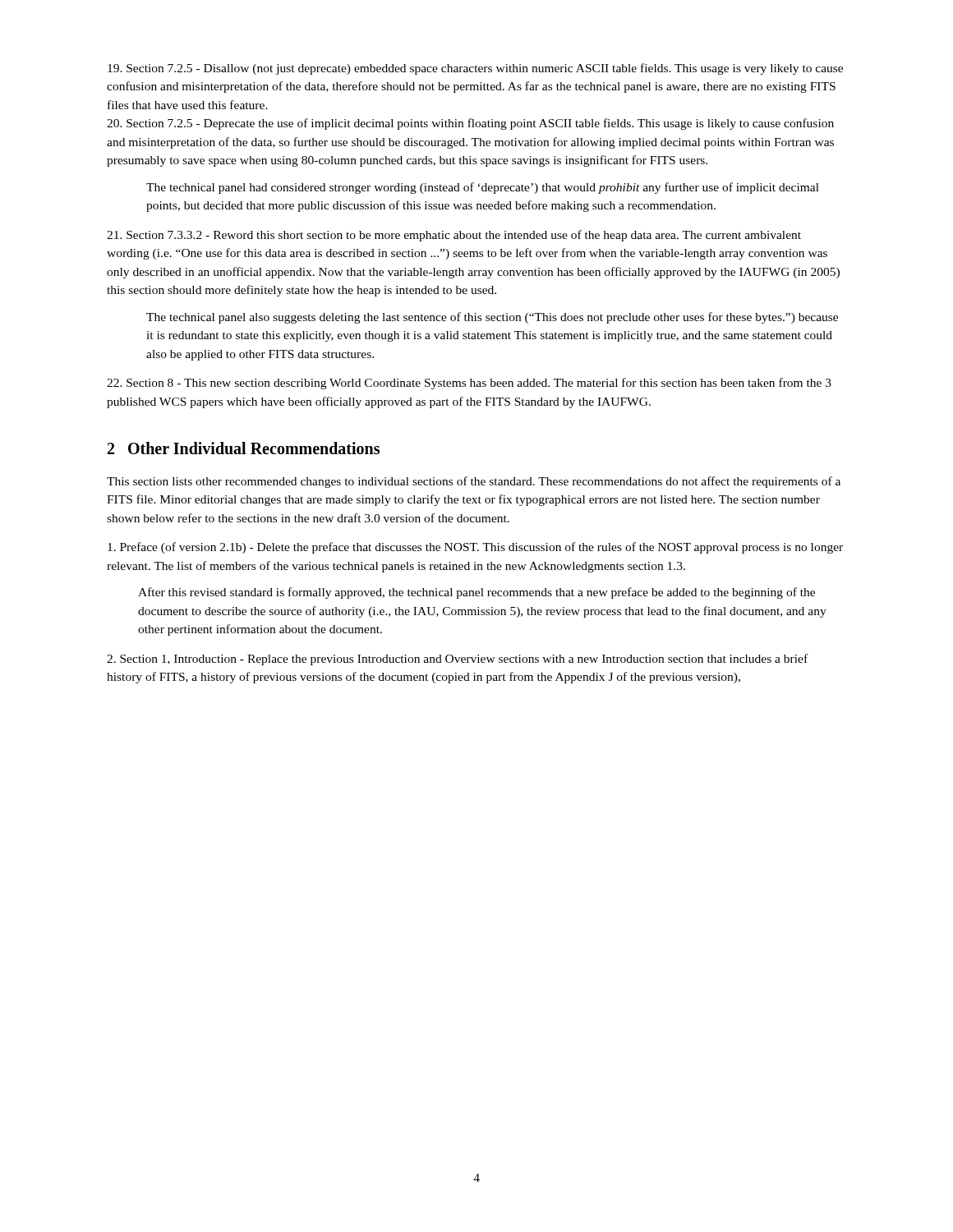953x1232 pixels.
Task: Locate the region starting "22. Section 8 - This new section"
Action: coord(476,392)
